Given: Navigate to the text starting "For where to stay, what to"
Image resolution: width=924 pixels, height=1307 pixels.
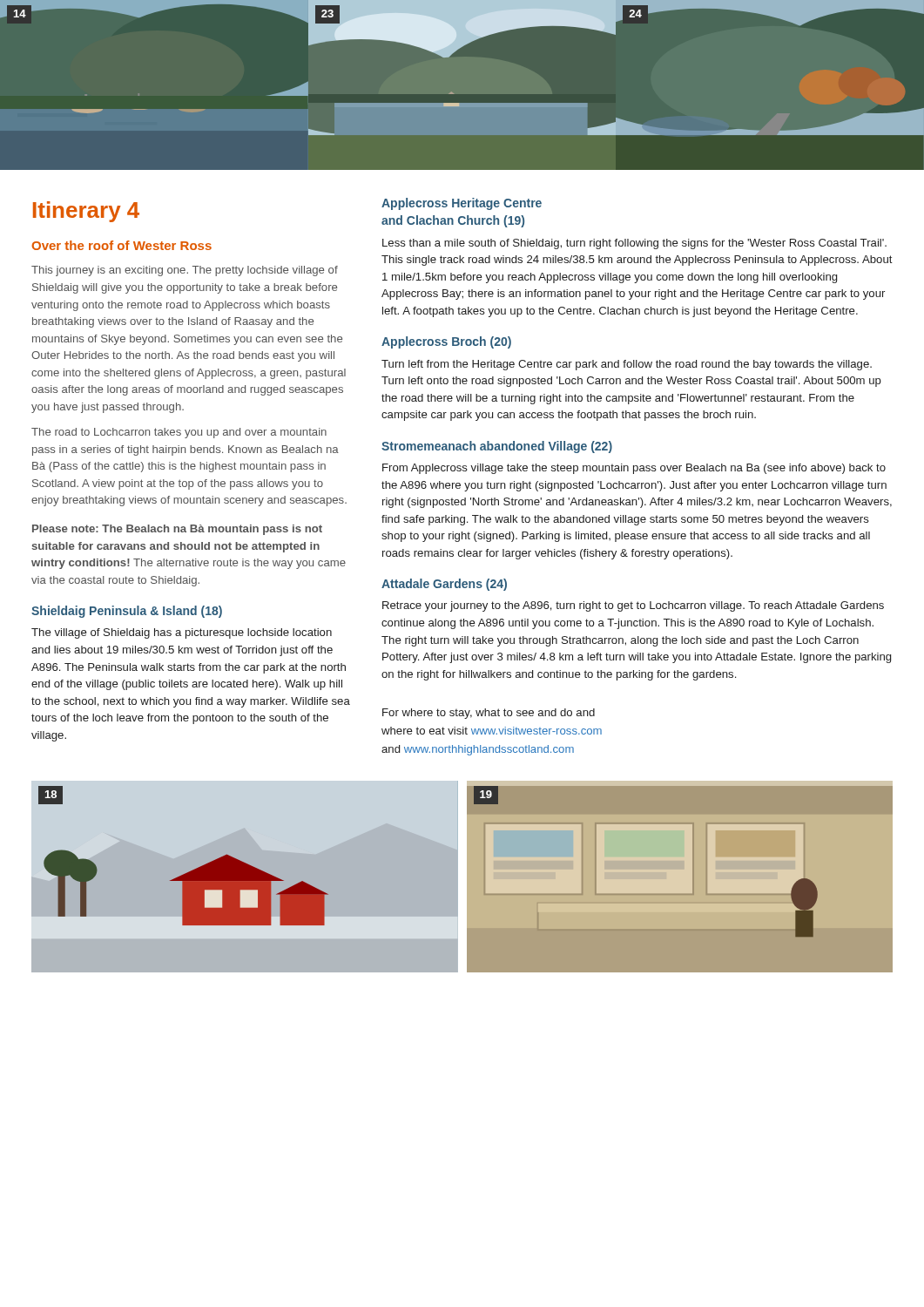Looking at the screenshot, I should click(x=492, y=731).
